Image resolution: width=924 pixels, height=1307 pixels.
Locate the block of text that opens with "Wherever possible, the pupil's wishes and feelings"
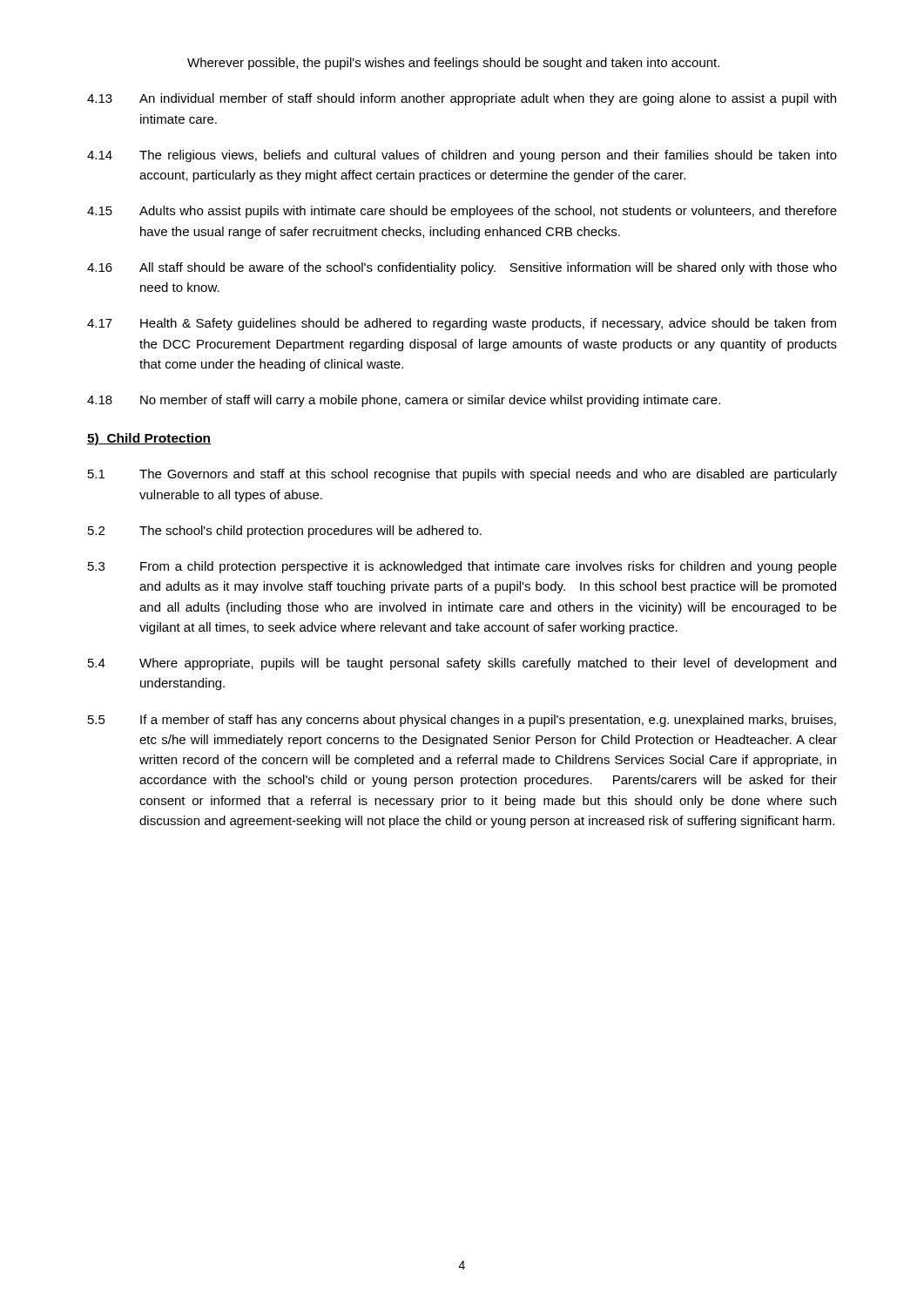(x=454, y=62)
